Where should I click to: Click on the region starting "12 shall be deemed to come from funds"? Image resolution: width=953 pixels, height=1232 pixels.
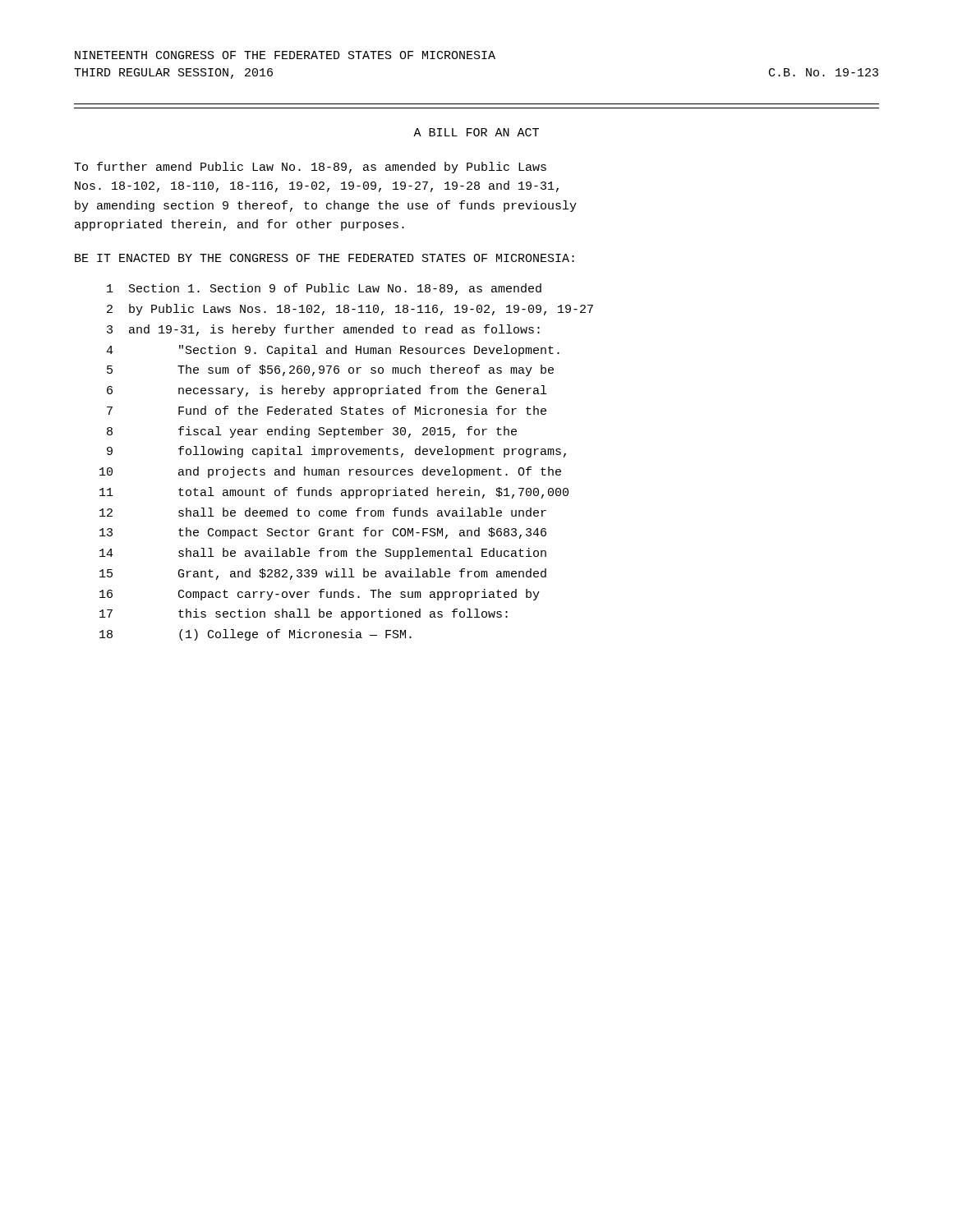(x=476, y=514)
